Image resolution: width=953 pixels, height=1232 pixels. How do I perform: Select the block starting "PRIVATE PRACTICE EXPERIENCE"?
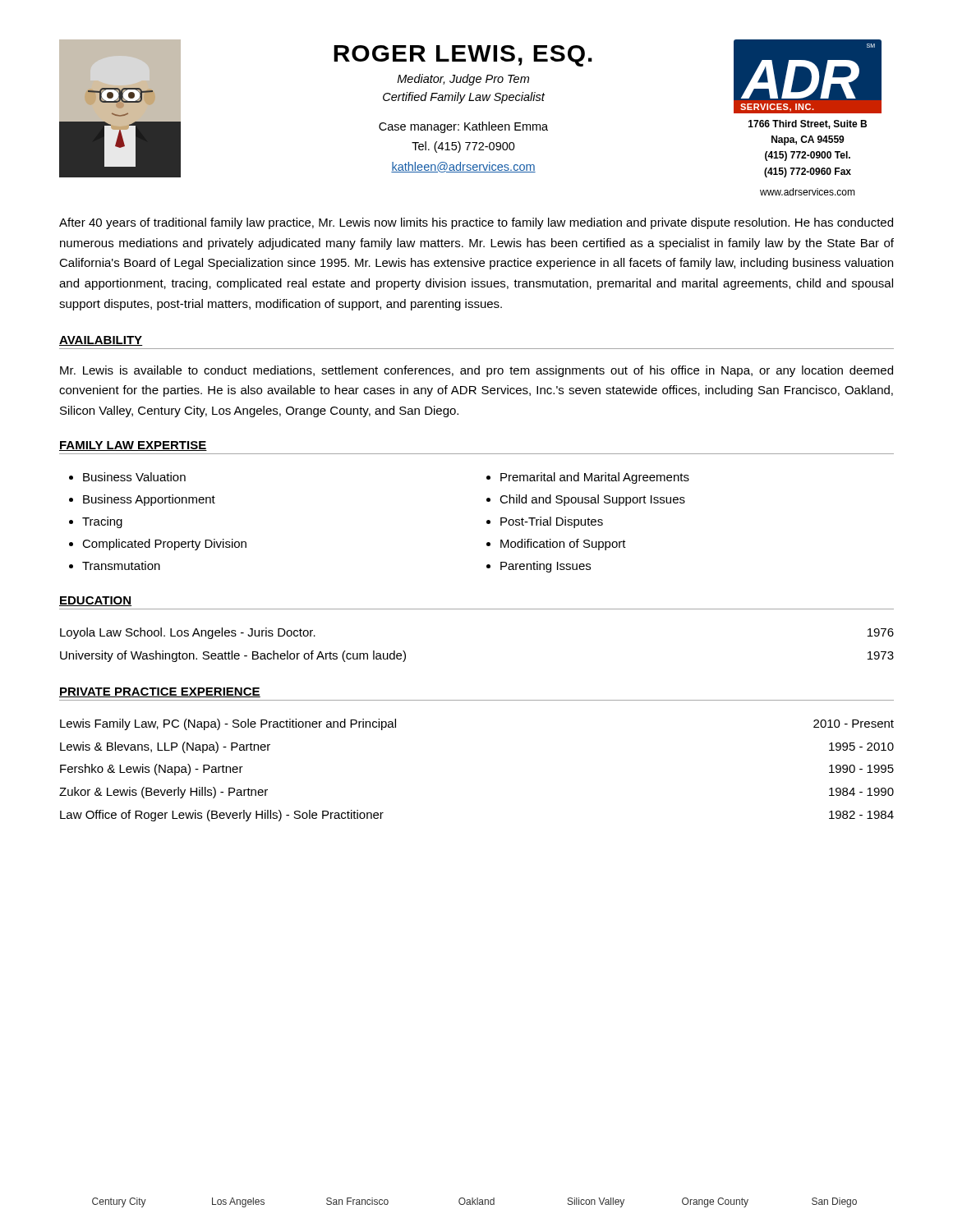click(x=160, y=691)
